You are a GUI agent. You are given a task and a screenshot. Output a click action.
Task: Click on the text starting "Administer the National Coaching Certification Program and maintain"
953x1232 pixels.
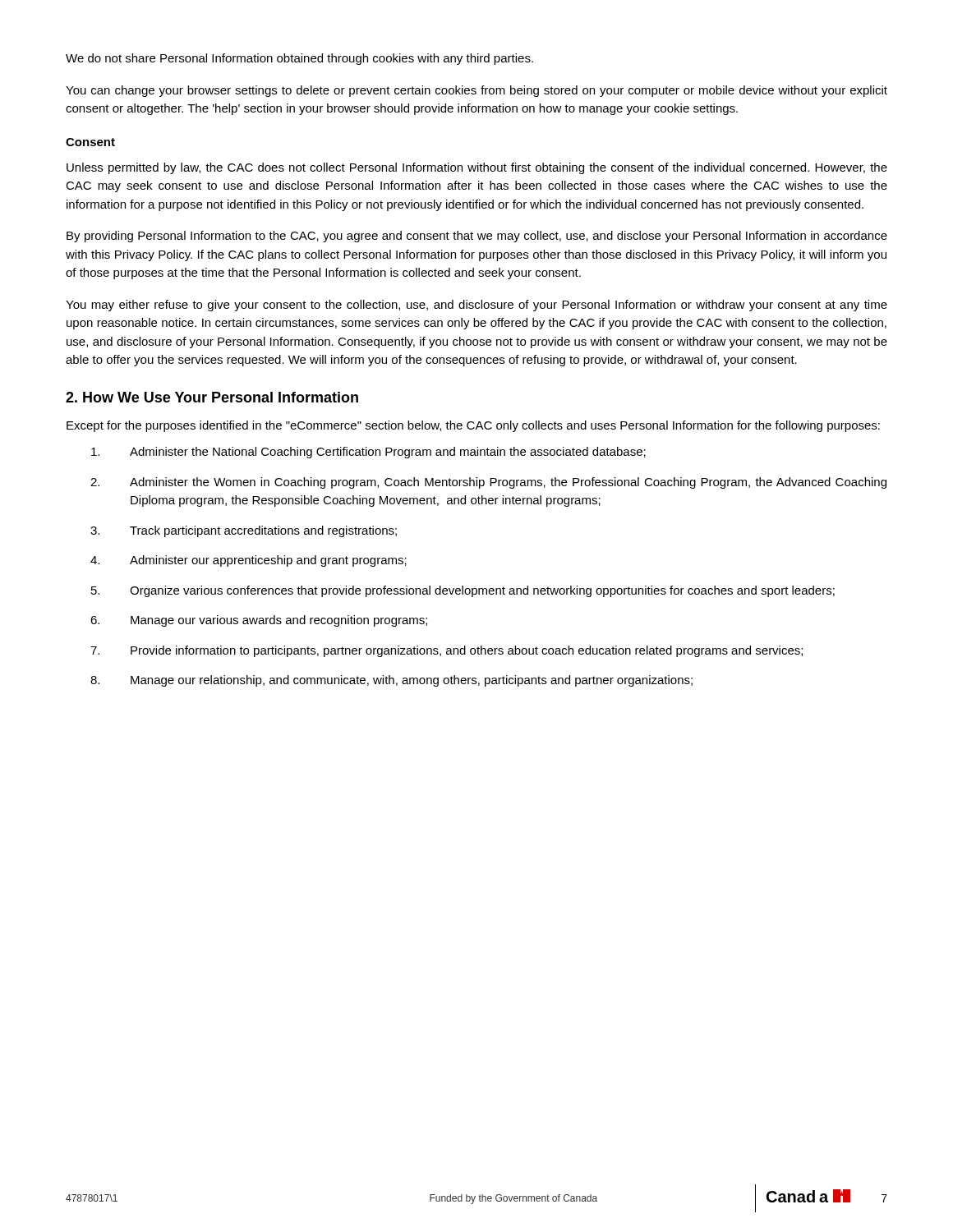pyautogui.click(x=476, y=452)
